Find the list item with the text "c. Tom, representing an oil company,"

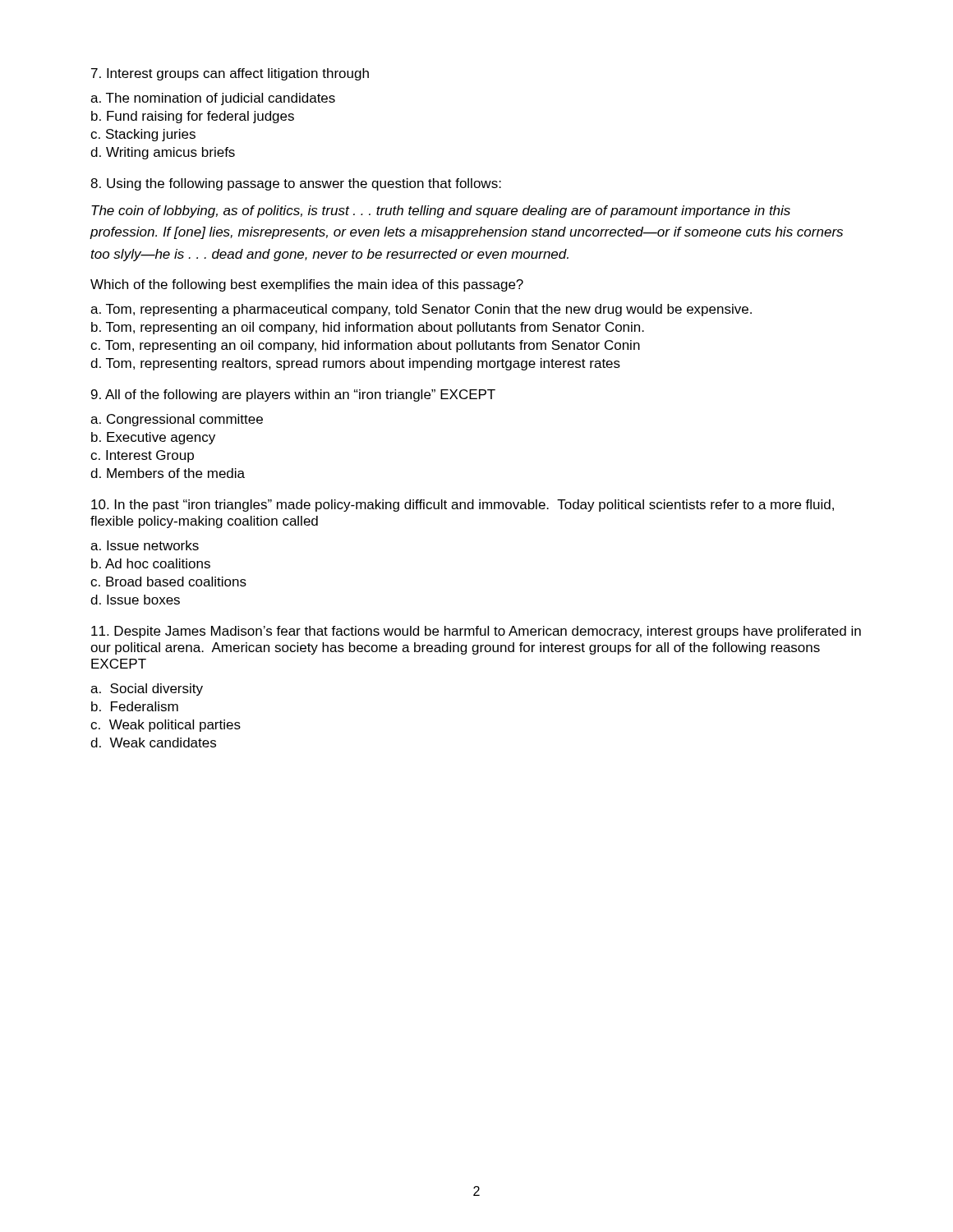pos(365,345)
